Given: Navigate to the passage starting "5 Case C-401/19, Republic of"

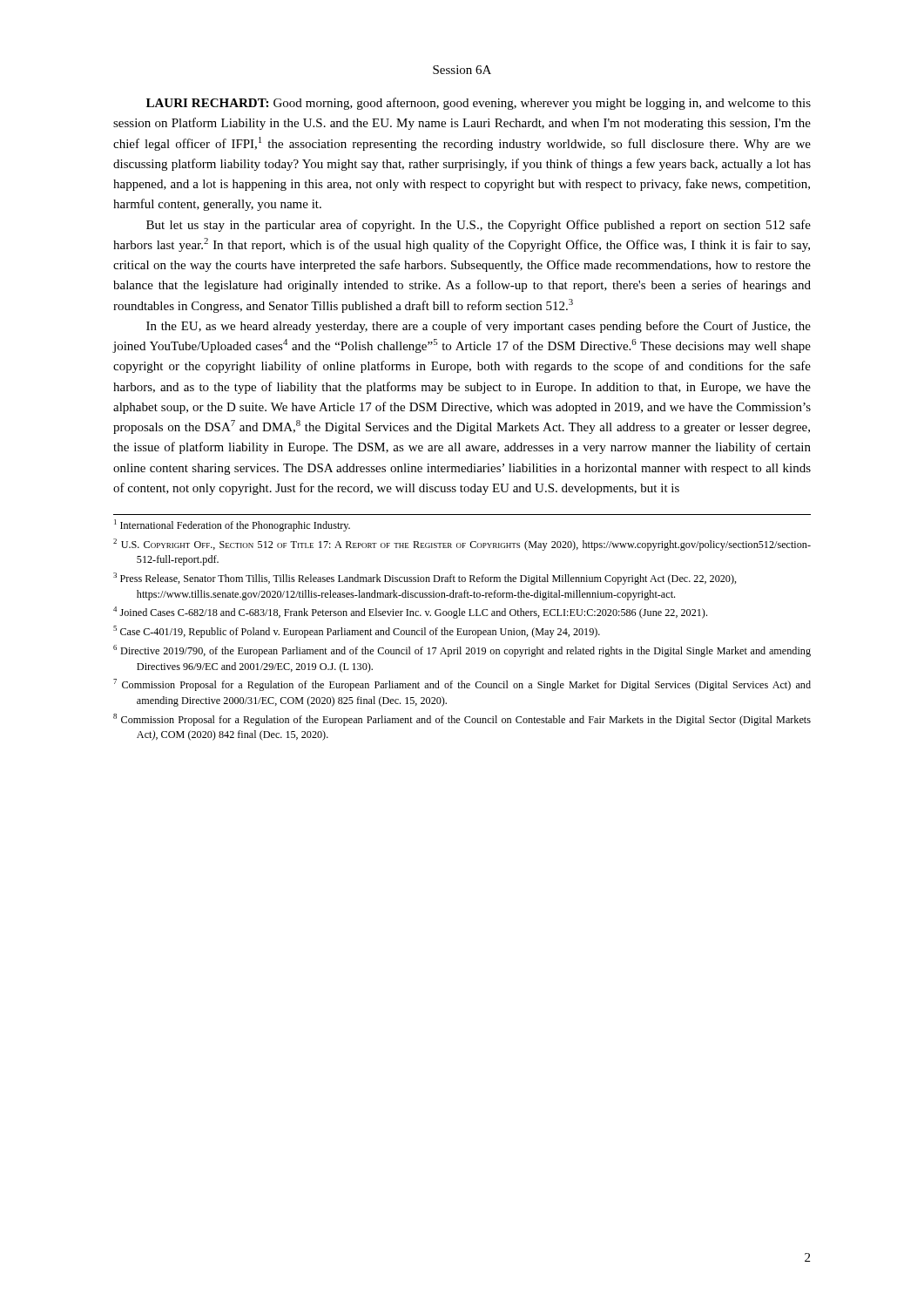Looking at the screenshot, I should [357, 631].
